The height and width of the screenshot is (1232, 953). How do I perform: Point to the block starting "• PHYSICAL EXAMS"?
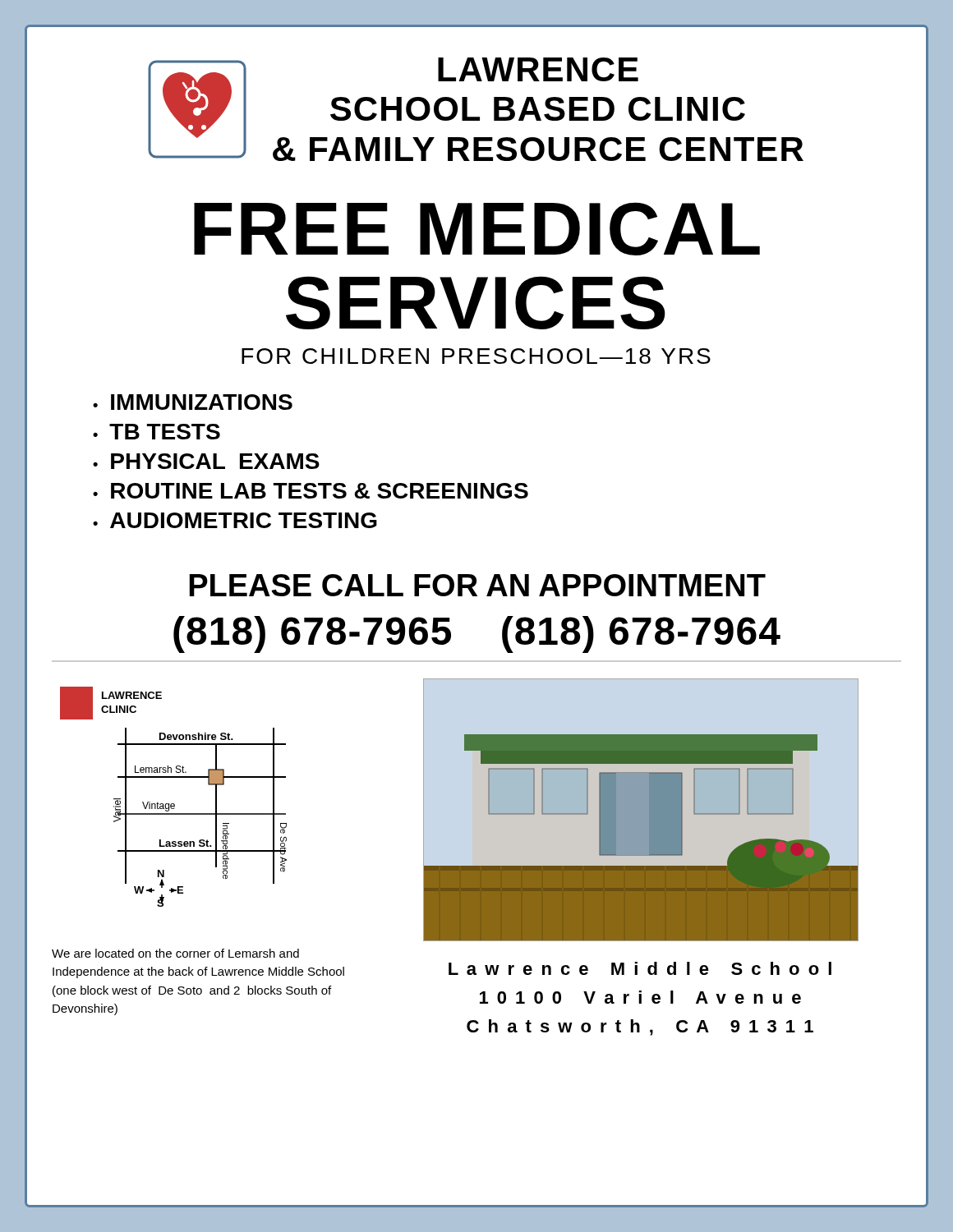point(206,462)
